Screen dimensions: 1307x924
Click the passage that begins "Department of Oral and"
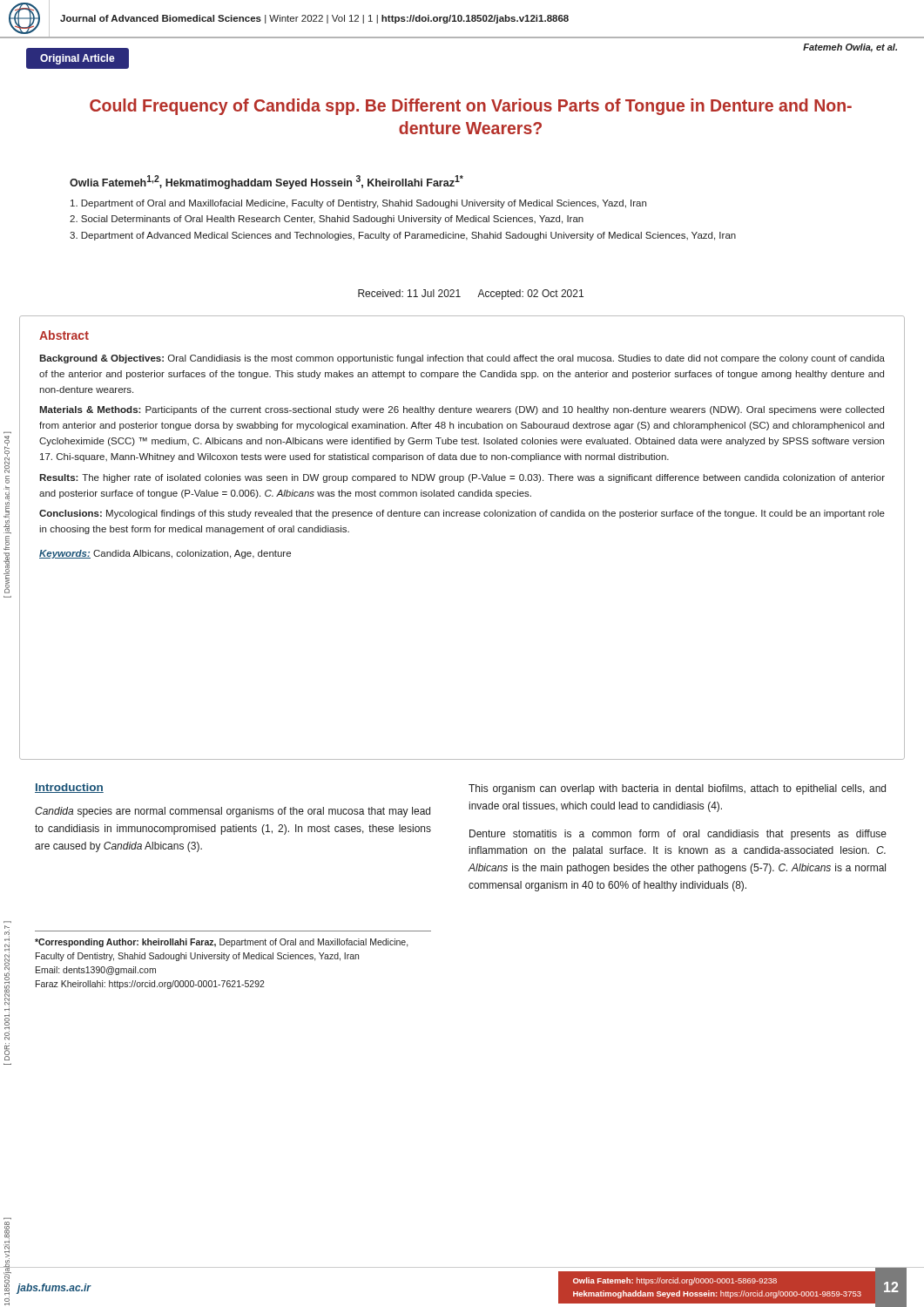[403, 219]
